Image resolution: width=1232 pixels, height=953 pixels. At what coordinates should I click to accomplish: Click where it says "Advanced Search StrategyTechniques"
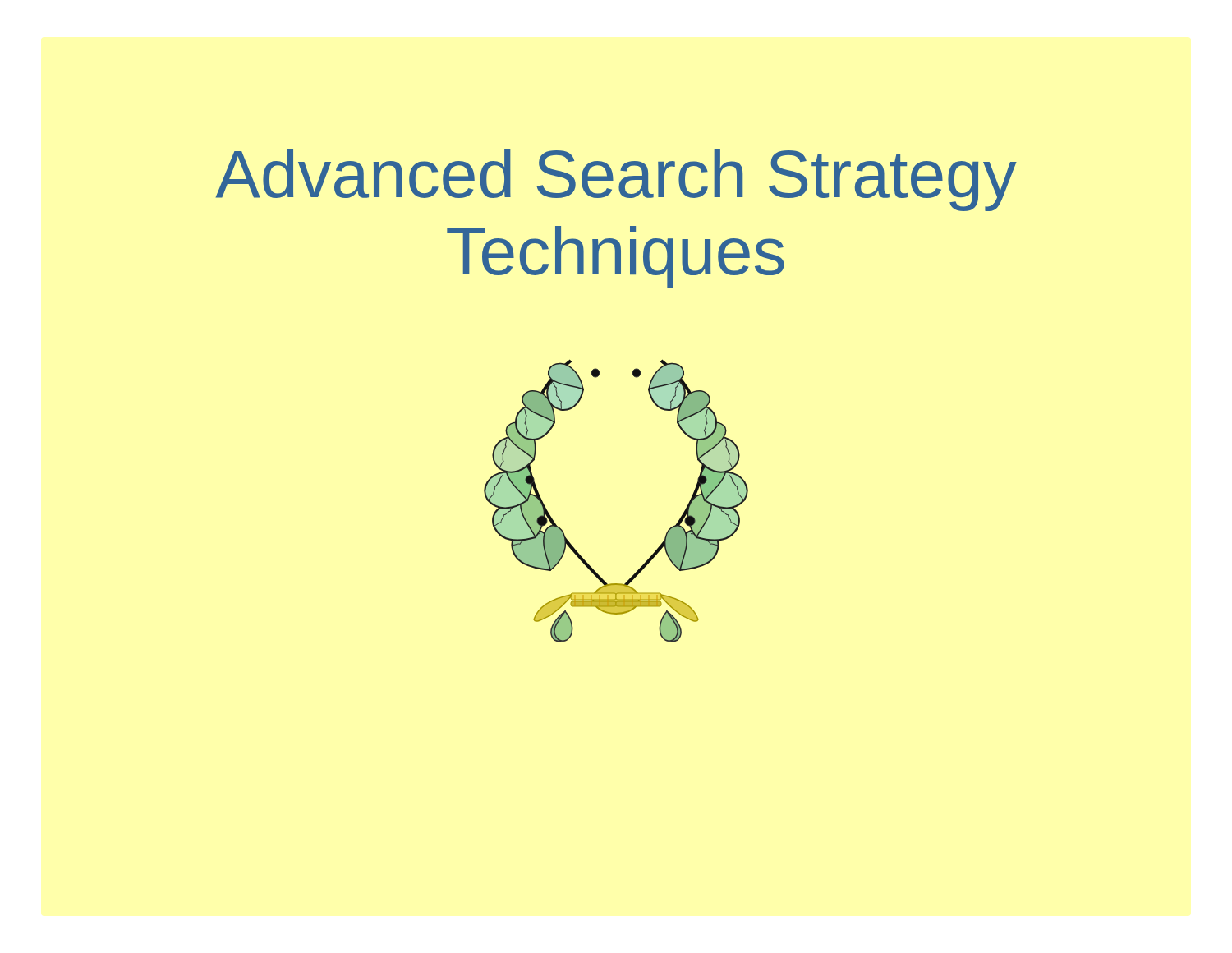[616, 212]
